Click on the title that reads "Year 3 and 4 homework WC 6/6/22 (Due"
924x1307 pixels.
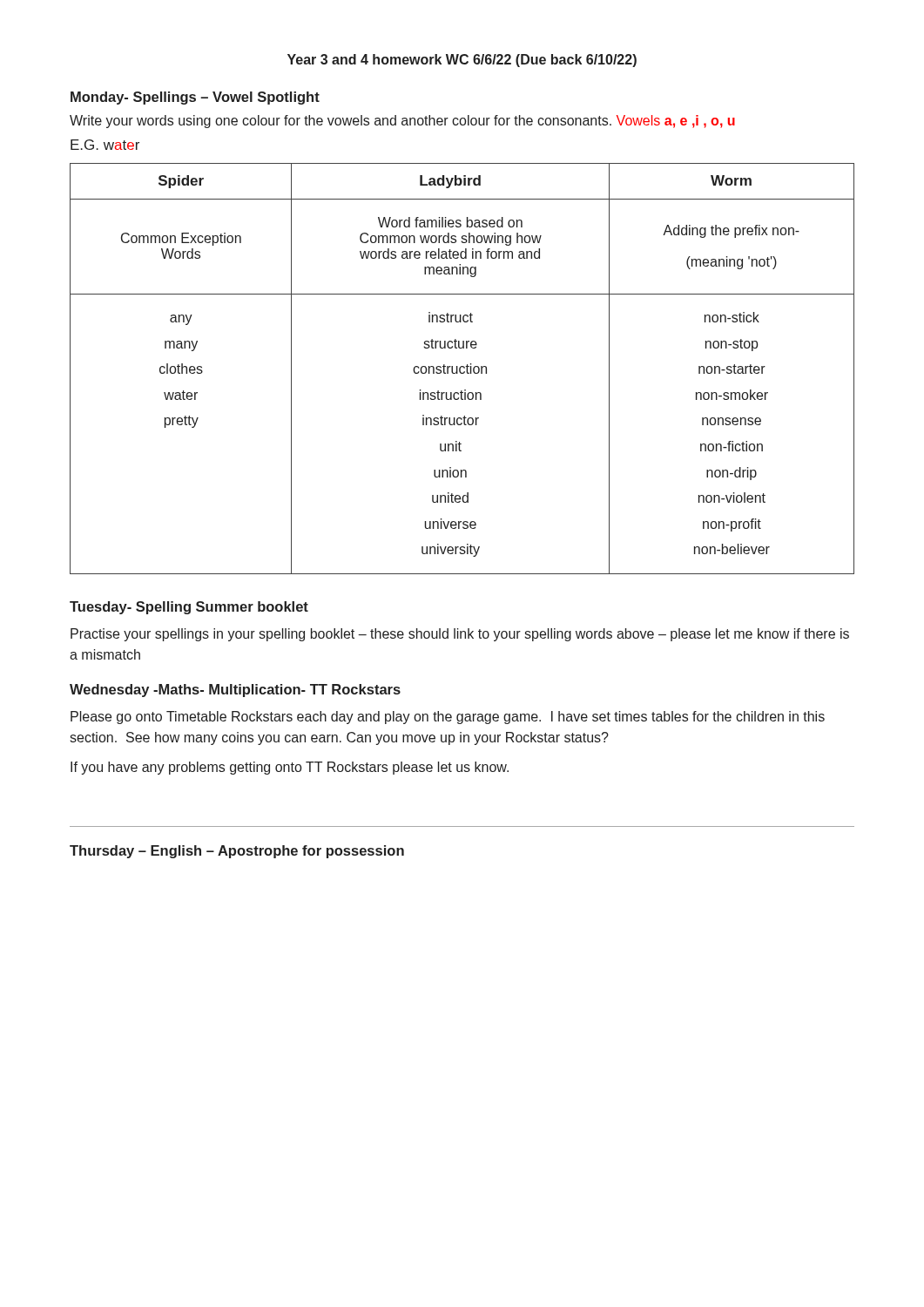462,60
